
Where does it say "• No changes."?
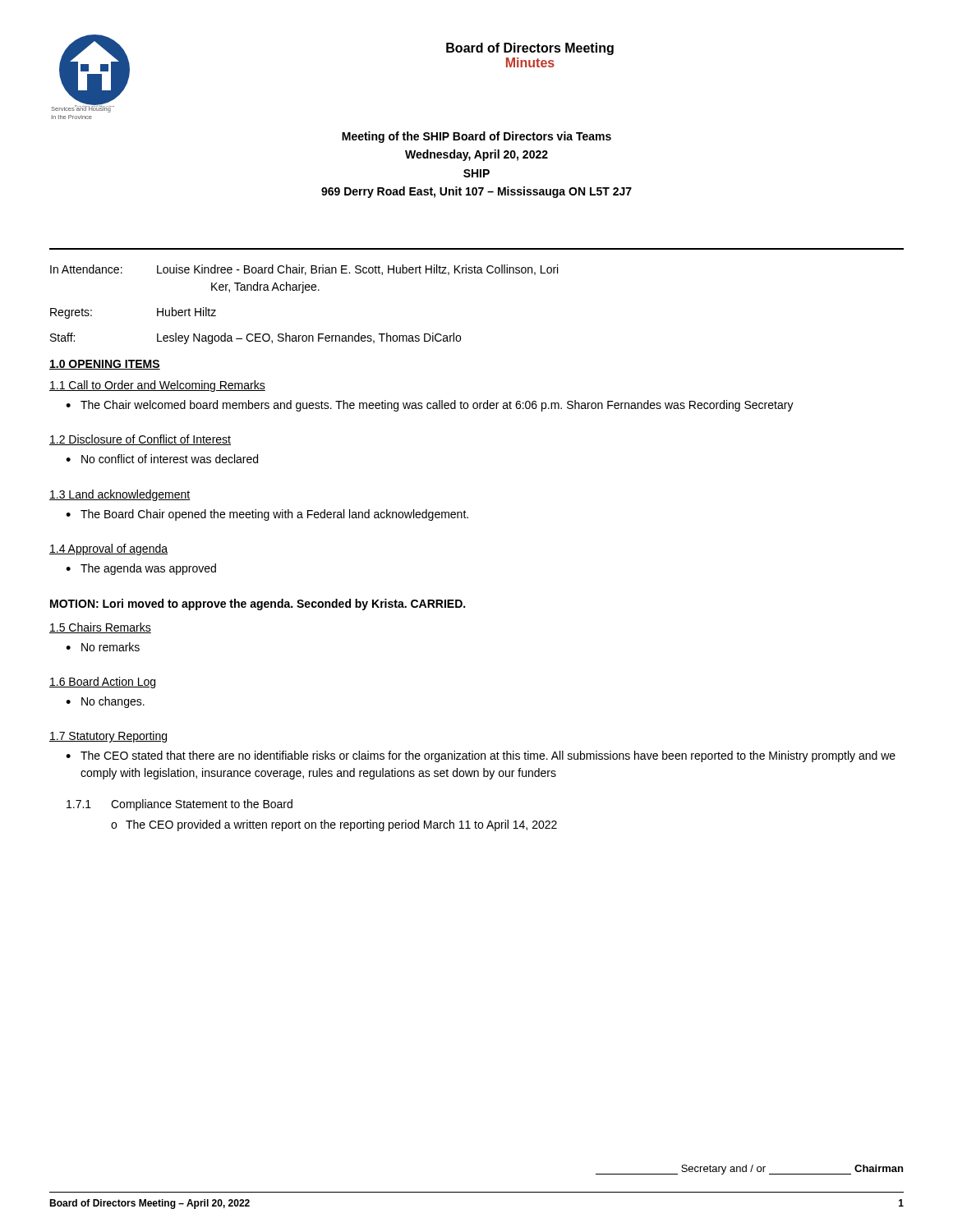105,702
